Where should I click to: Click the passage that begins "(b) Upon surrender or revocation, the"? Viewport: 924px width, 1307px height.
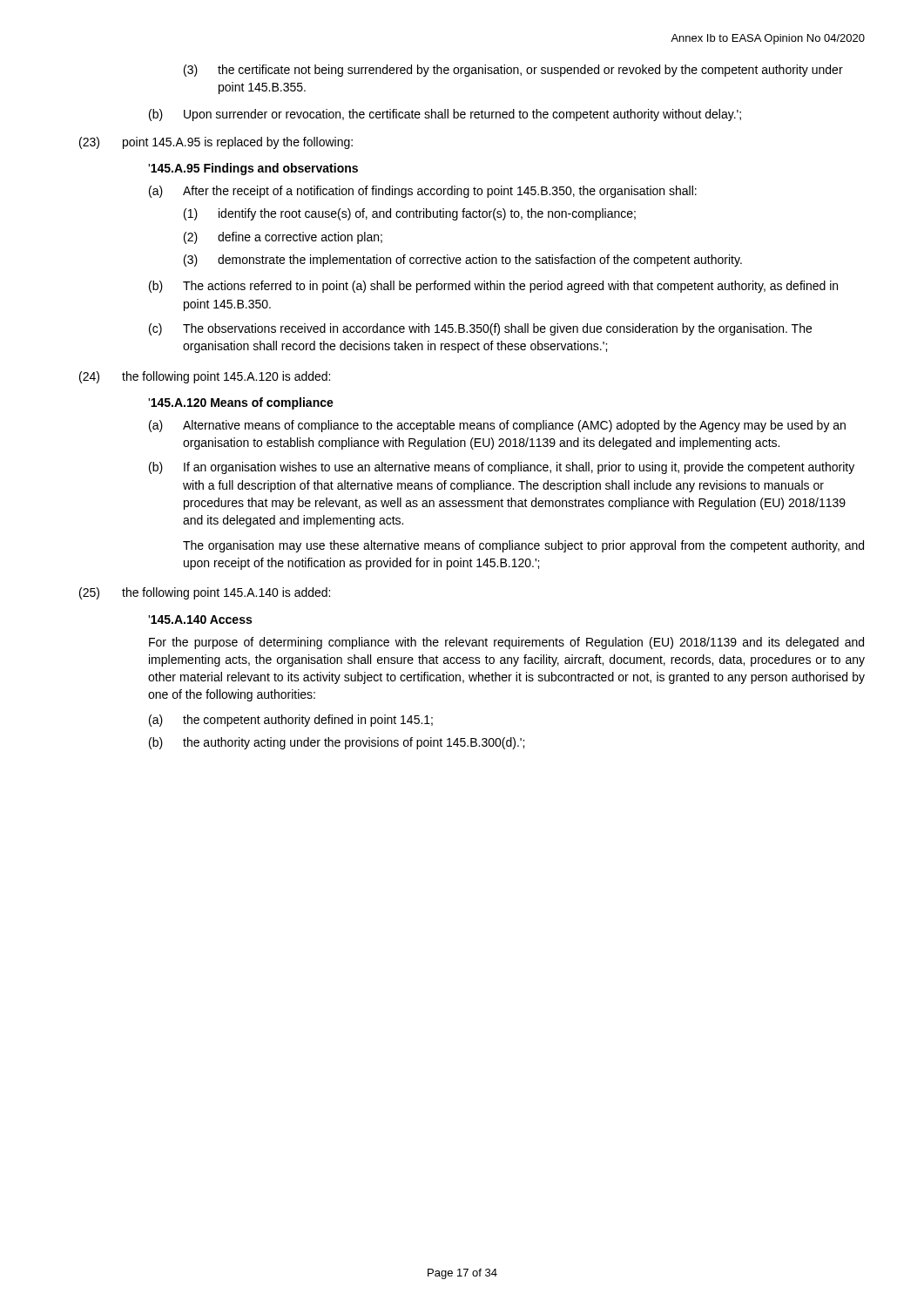point(506,114)
